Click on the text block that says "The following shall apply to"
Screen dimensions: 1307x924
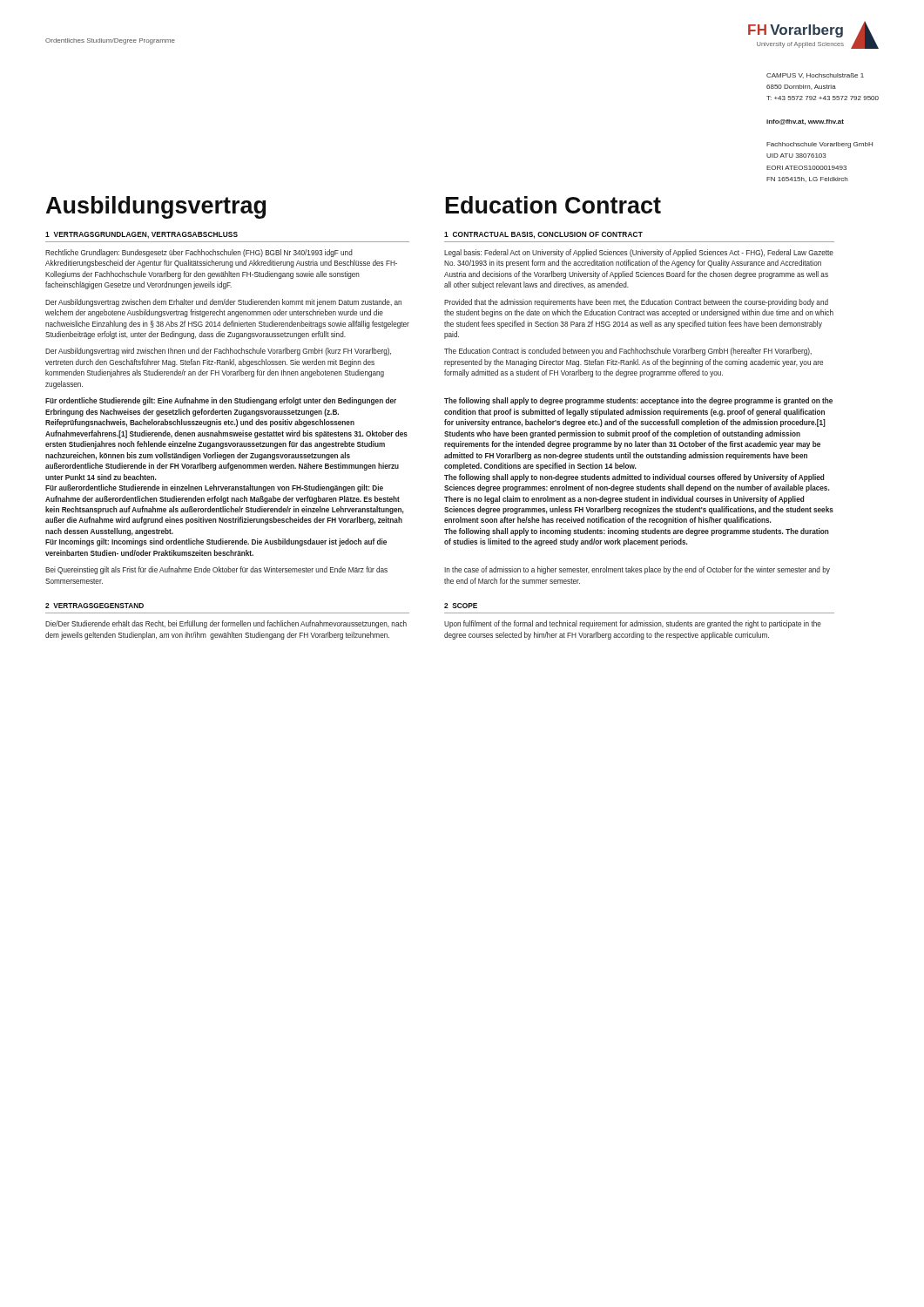[x=639, y=472]
